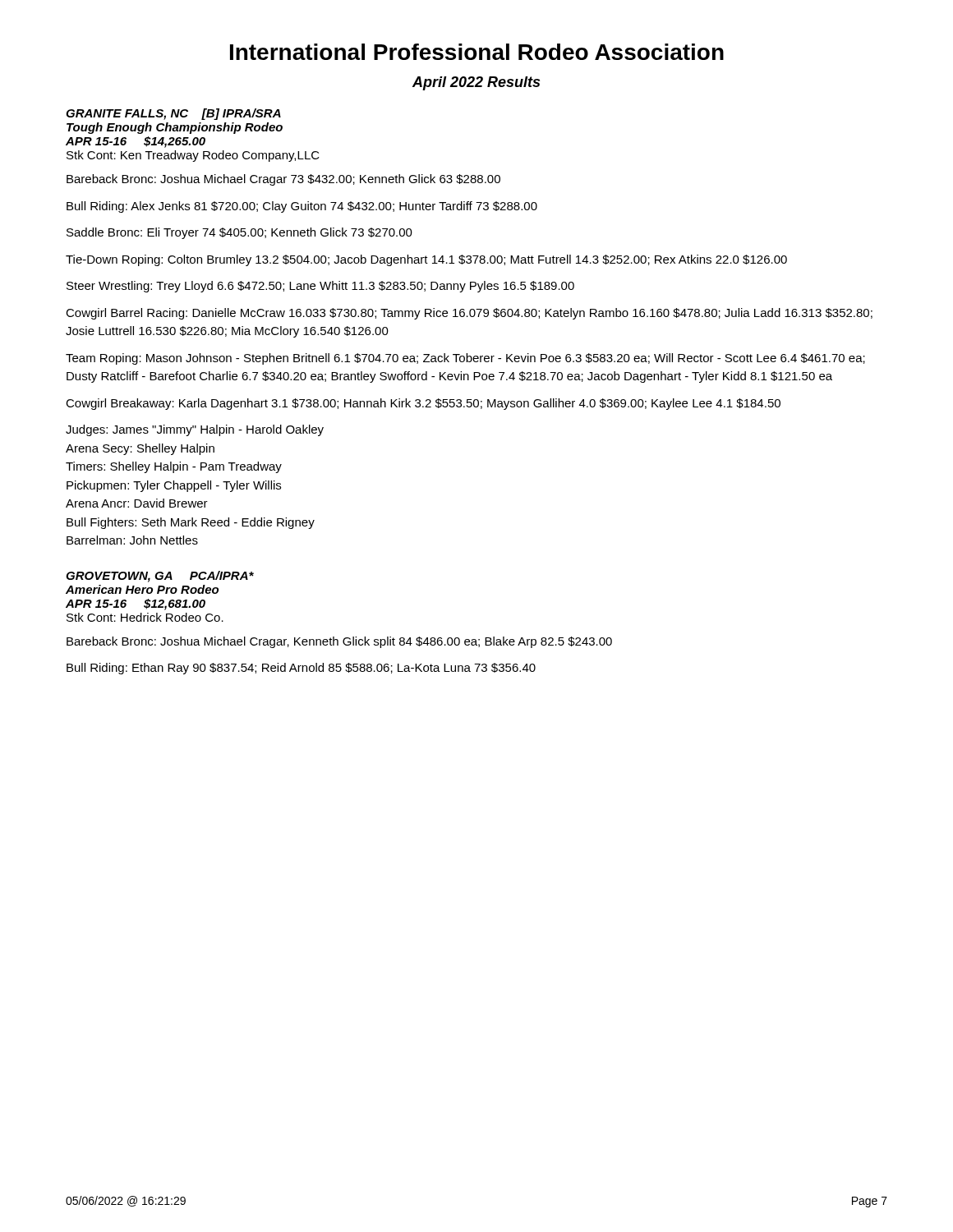Select the section header that says "GRANITE FALLS, NC [B] IPRA/SRA Tough"
The width and height of the screenshot is (953, 1232).
pos(173,114)
